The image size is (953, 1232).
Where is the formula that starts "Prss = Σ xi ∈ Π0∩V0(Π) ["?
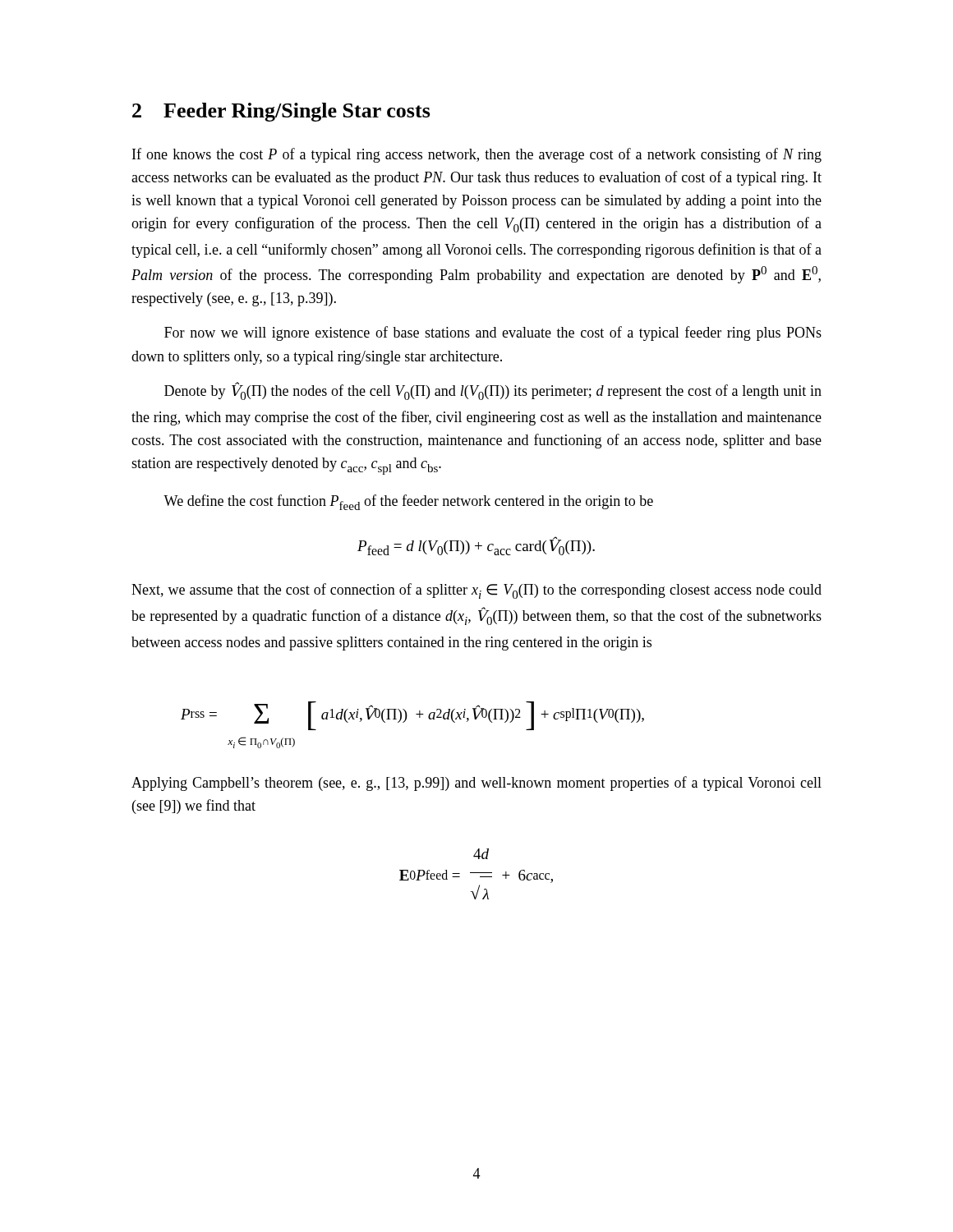476,714
